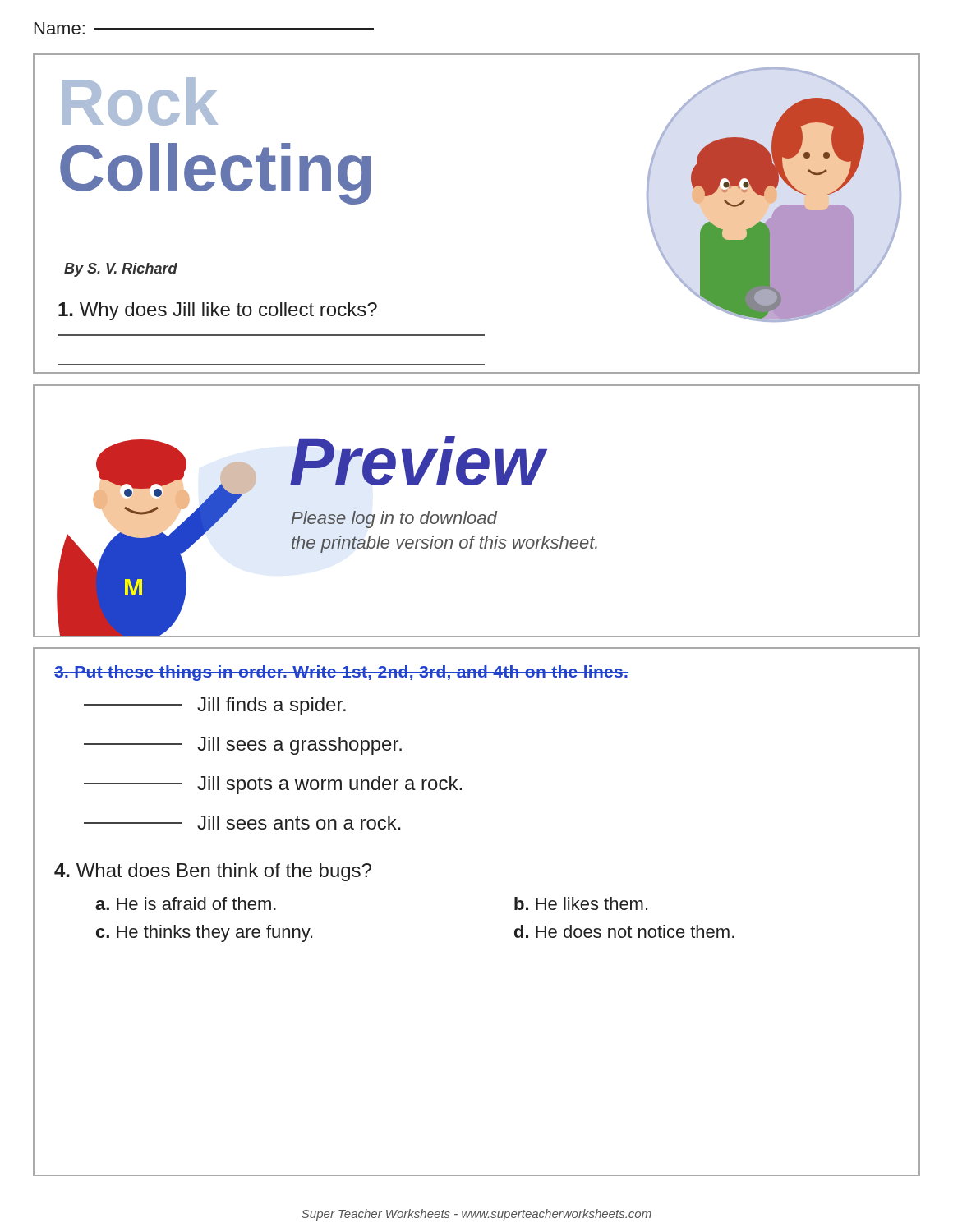Select the text block starting "Jill sees a grasshopper."
This screenshot has width=953, height=1232.
[243, 744]
